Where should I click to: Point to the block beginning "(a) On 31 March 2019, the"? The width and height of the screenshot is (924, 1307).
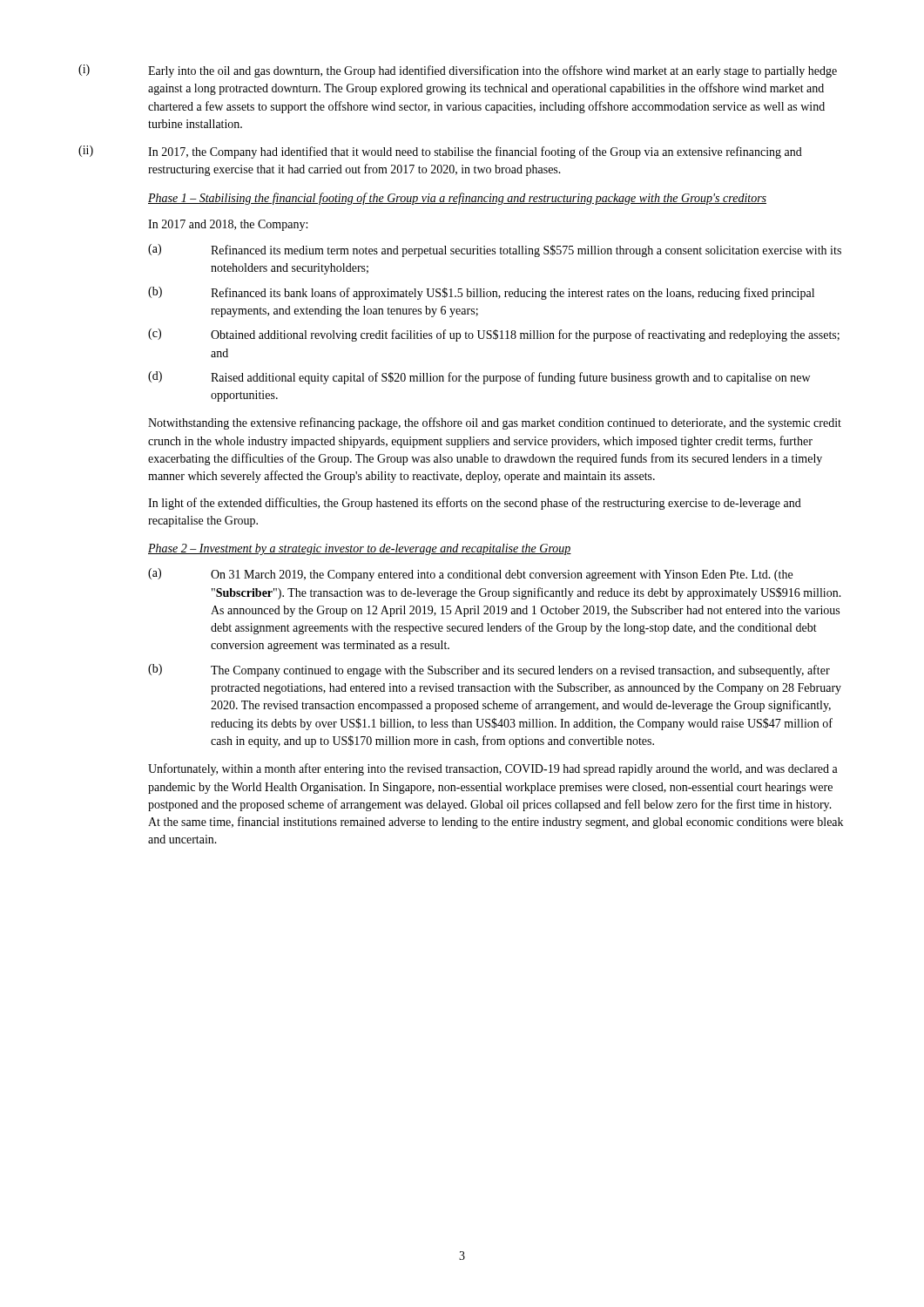497,611
